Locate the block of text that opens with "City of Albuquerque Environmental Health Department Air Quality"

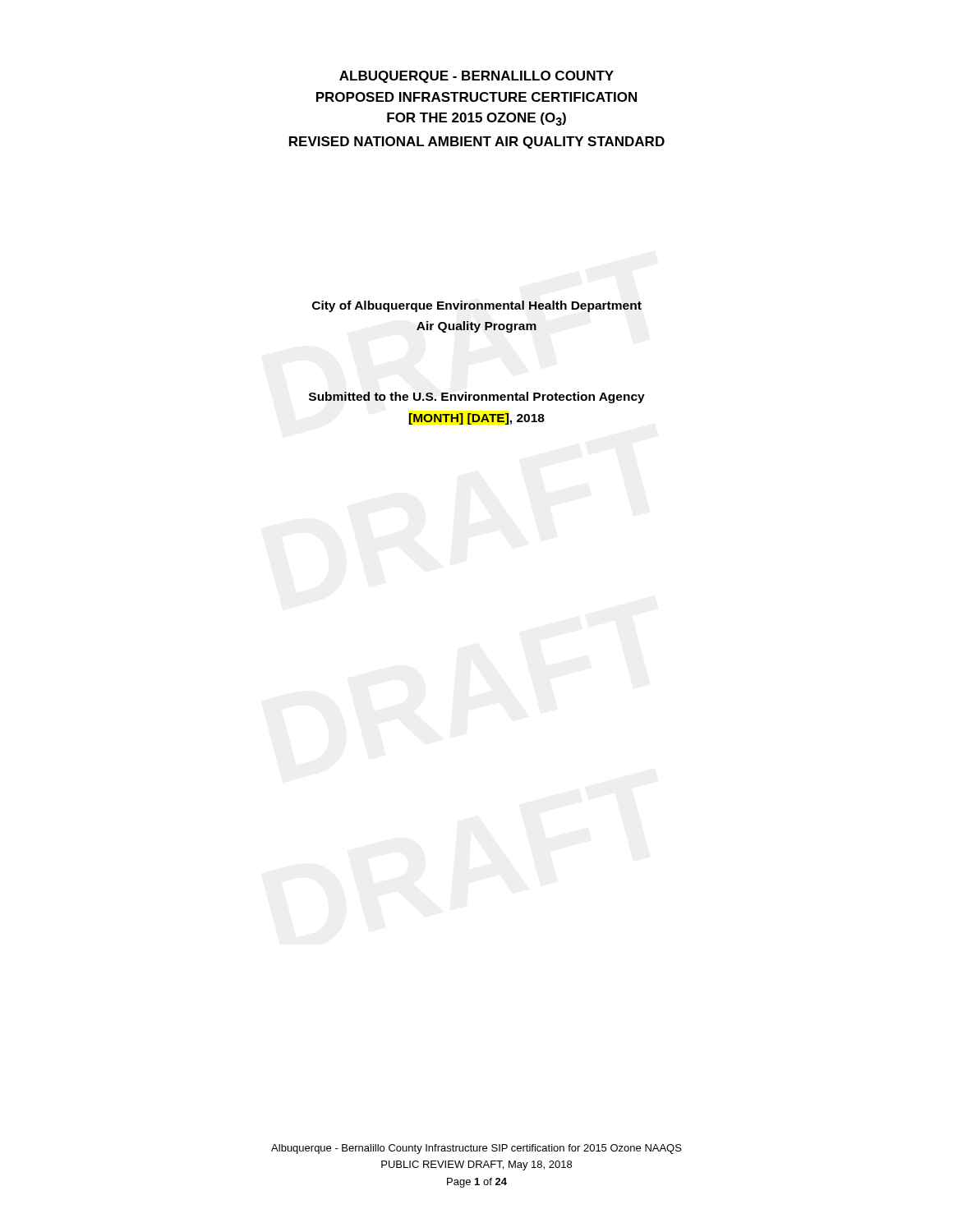[x=476, y=316]
